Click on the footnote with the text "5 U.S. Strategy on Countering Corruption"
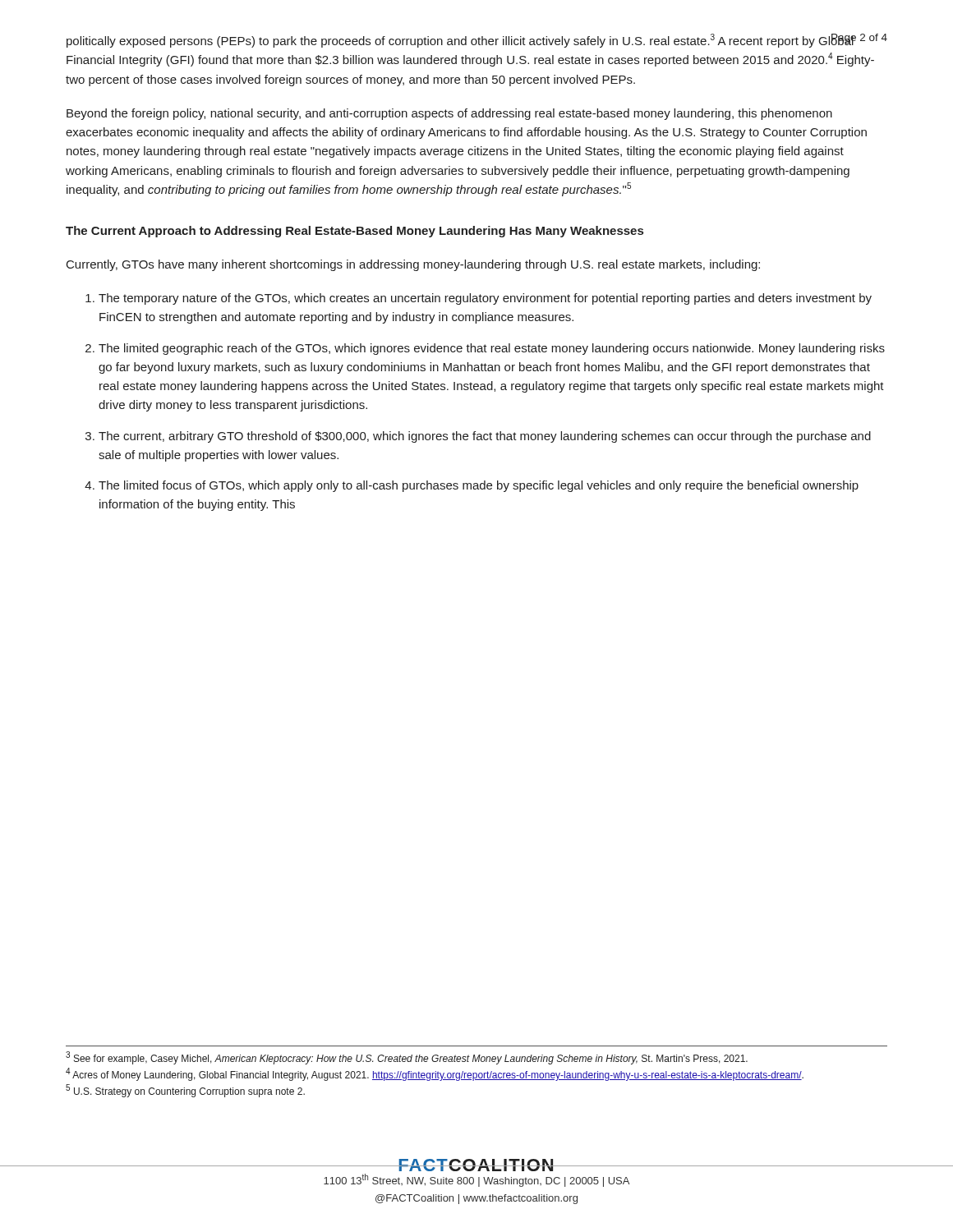This screenshot has width=953, height=1232. (x=186, y=1091)
